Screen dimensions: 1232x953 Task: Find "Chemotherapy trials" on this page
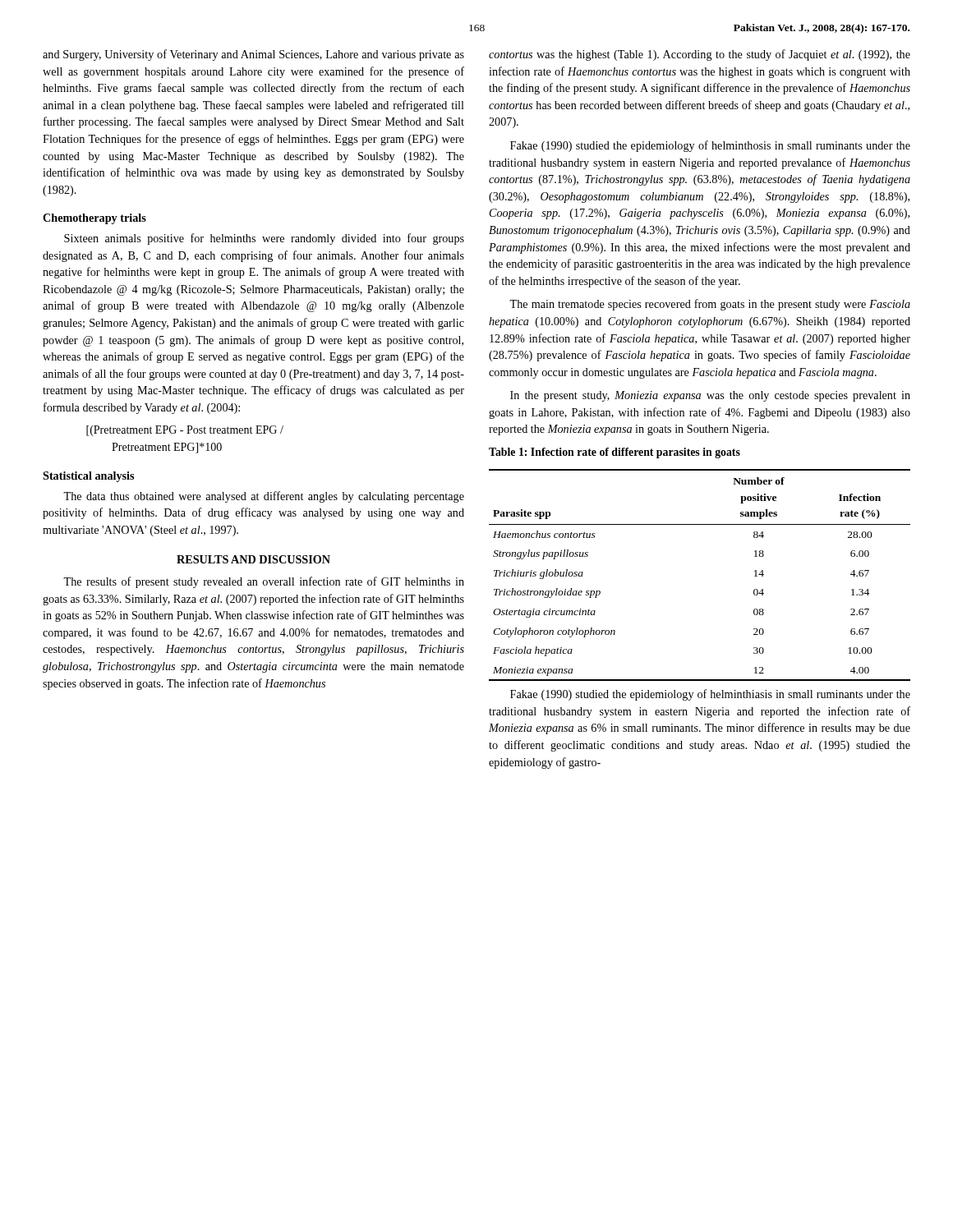click(x=94, y=218)
